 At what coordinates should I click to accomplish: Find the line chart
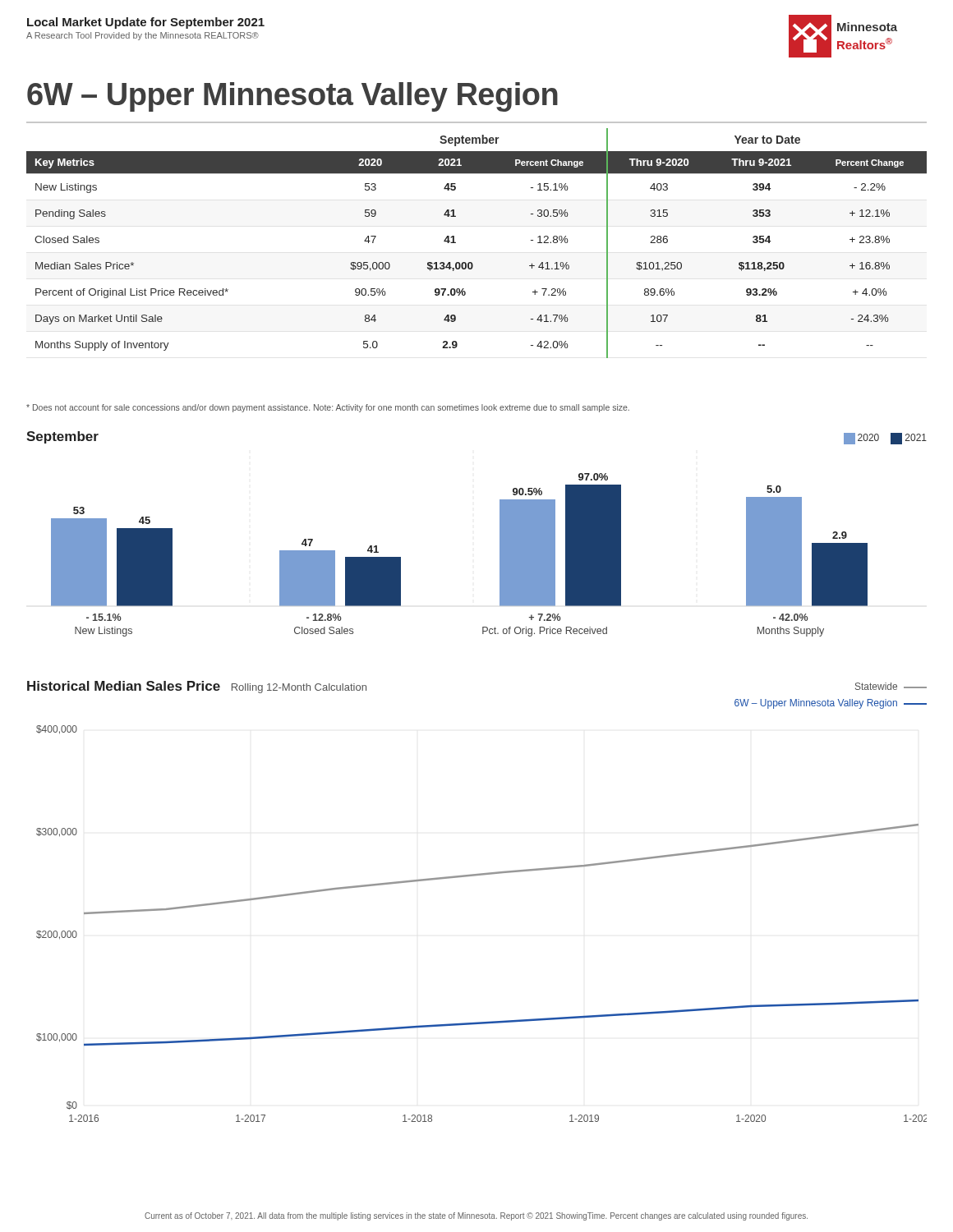(x=476, y=938)
